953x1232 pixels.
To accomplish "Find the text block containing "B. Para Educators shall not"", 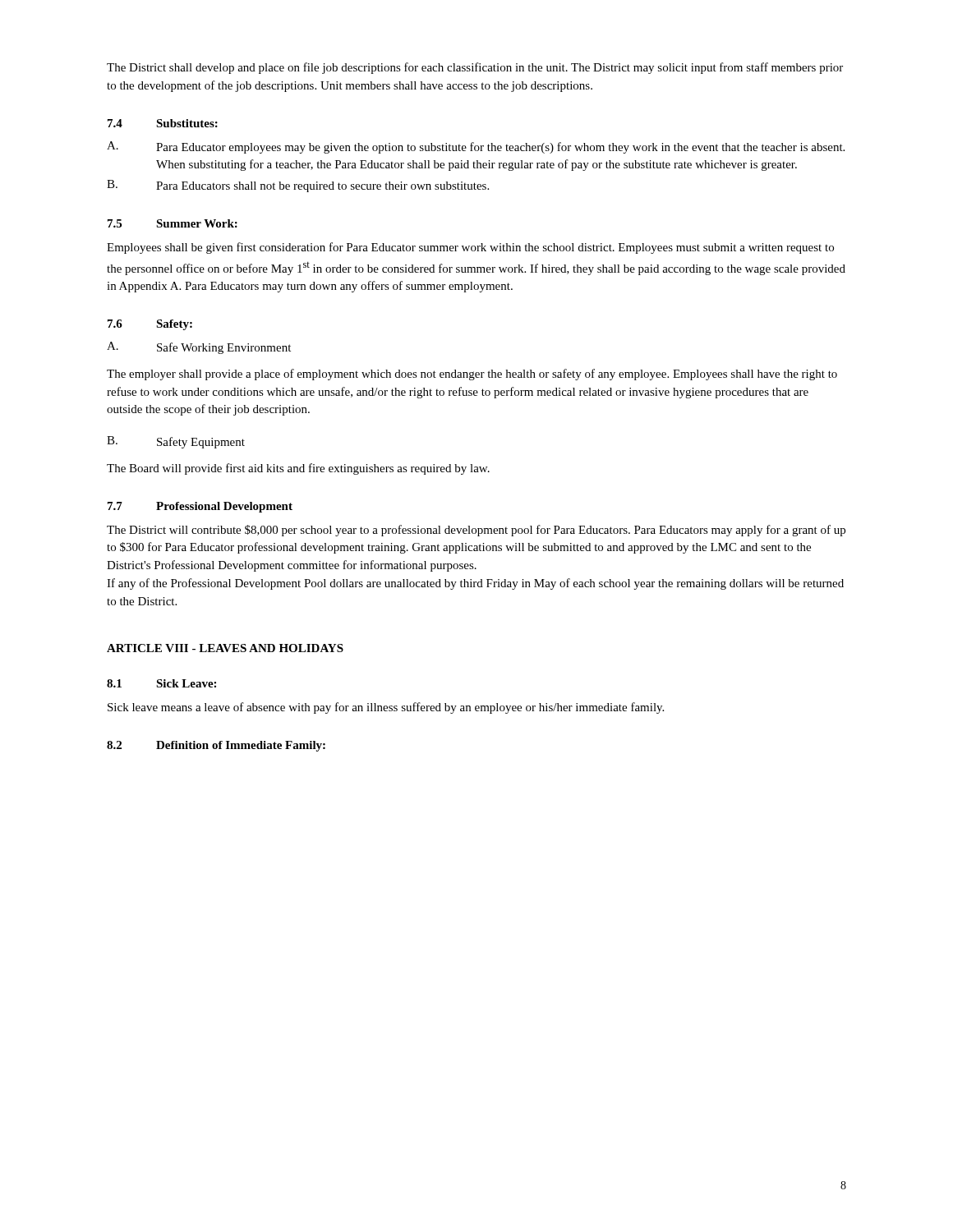I will pyautogui.click(x=476, y=186).
